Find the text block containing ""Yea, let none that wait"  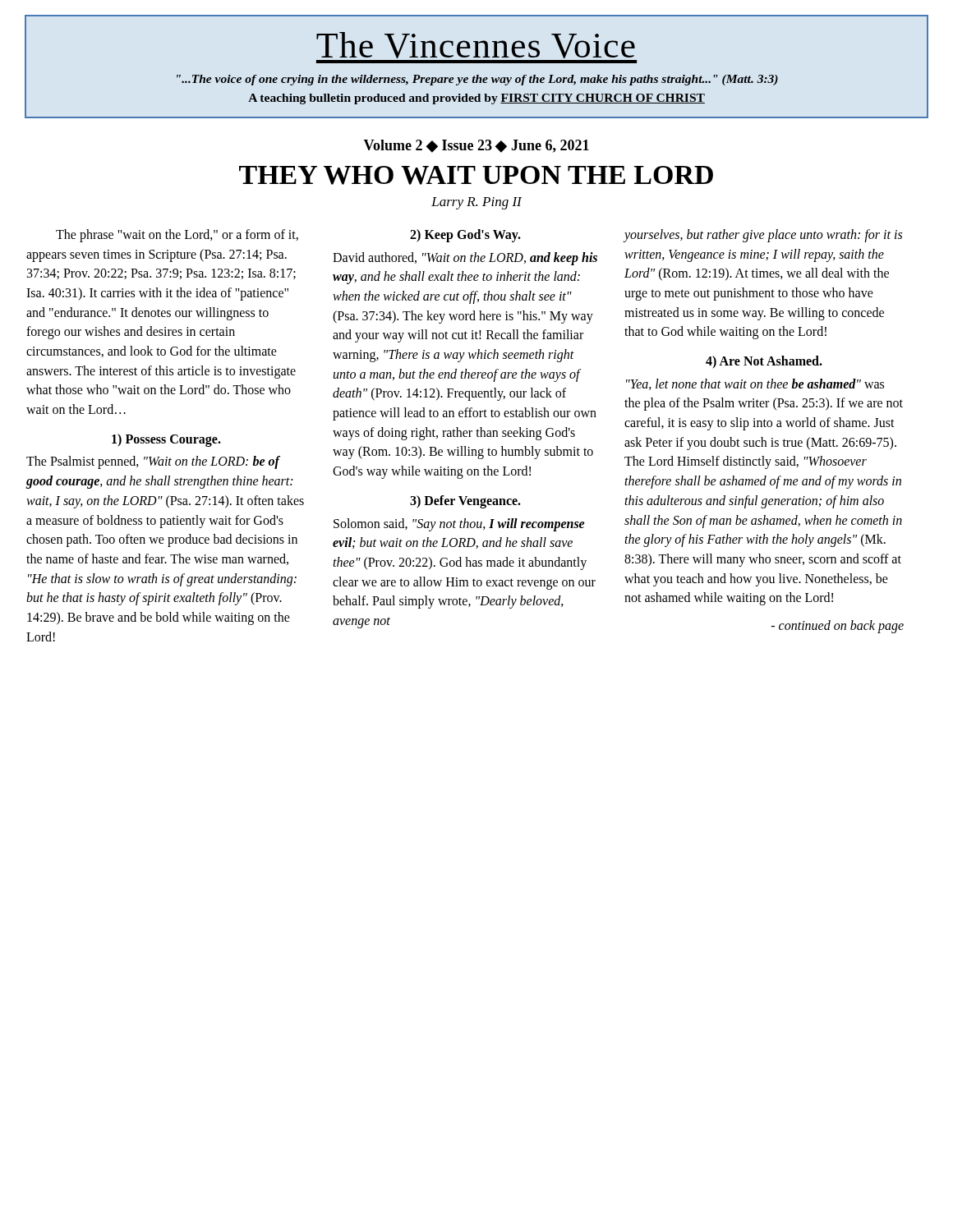tap(764, 491)
